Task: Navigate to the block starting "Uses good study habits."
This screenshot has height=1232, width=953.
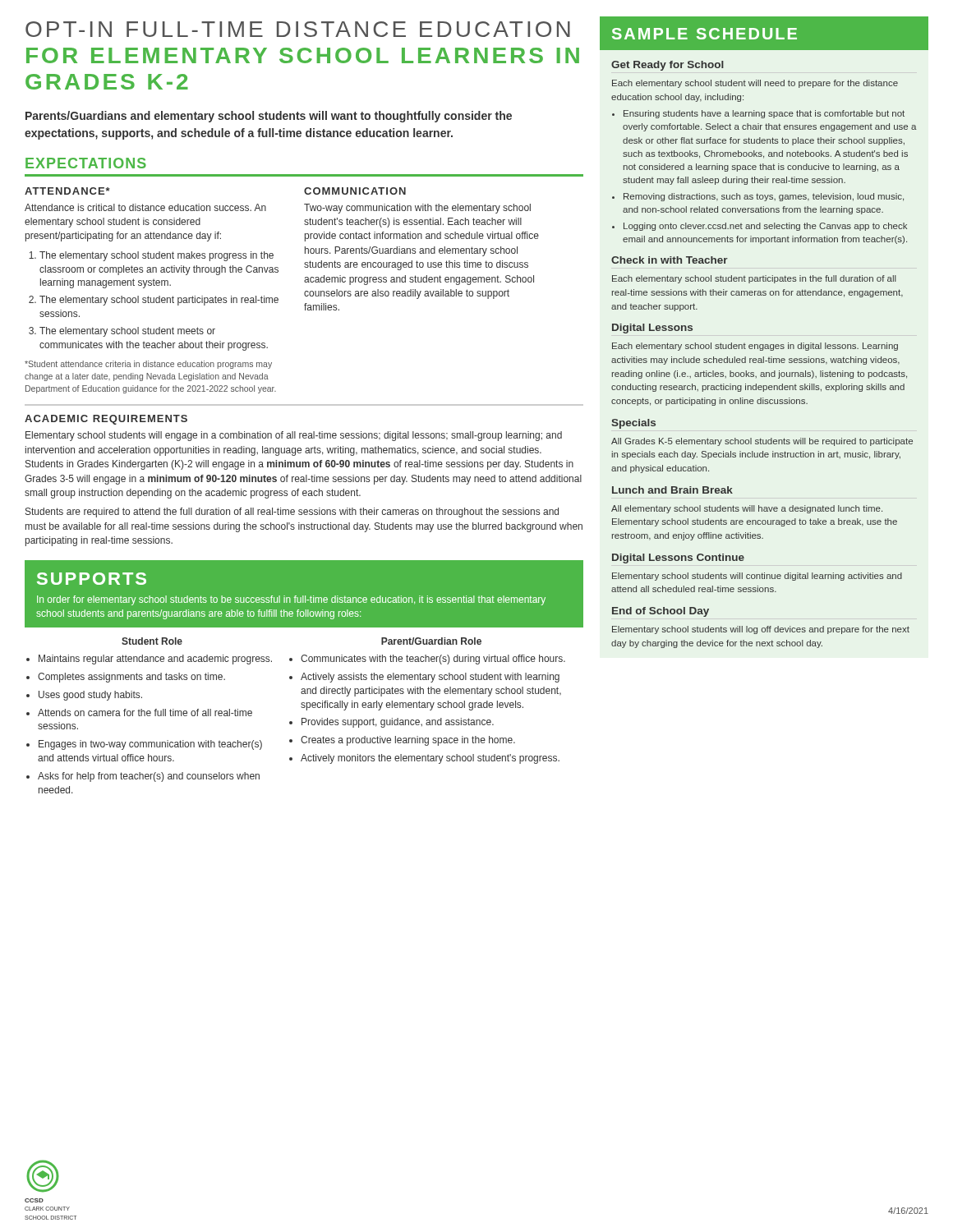Action: pyautogui.click(x=90, y=695)
